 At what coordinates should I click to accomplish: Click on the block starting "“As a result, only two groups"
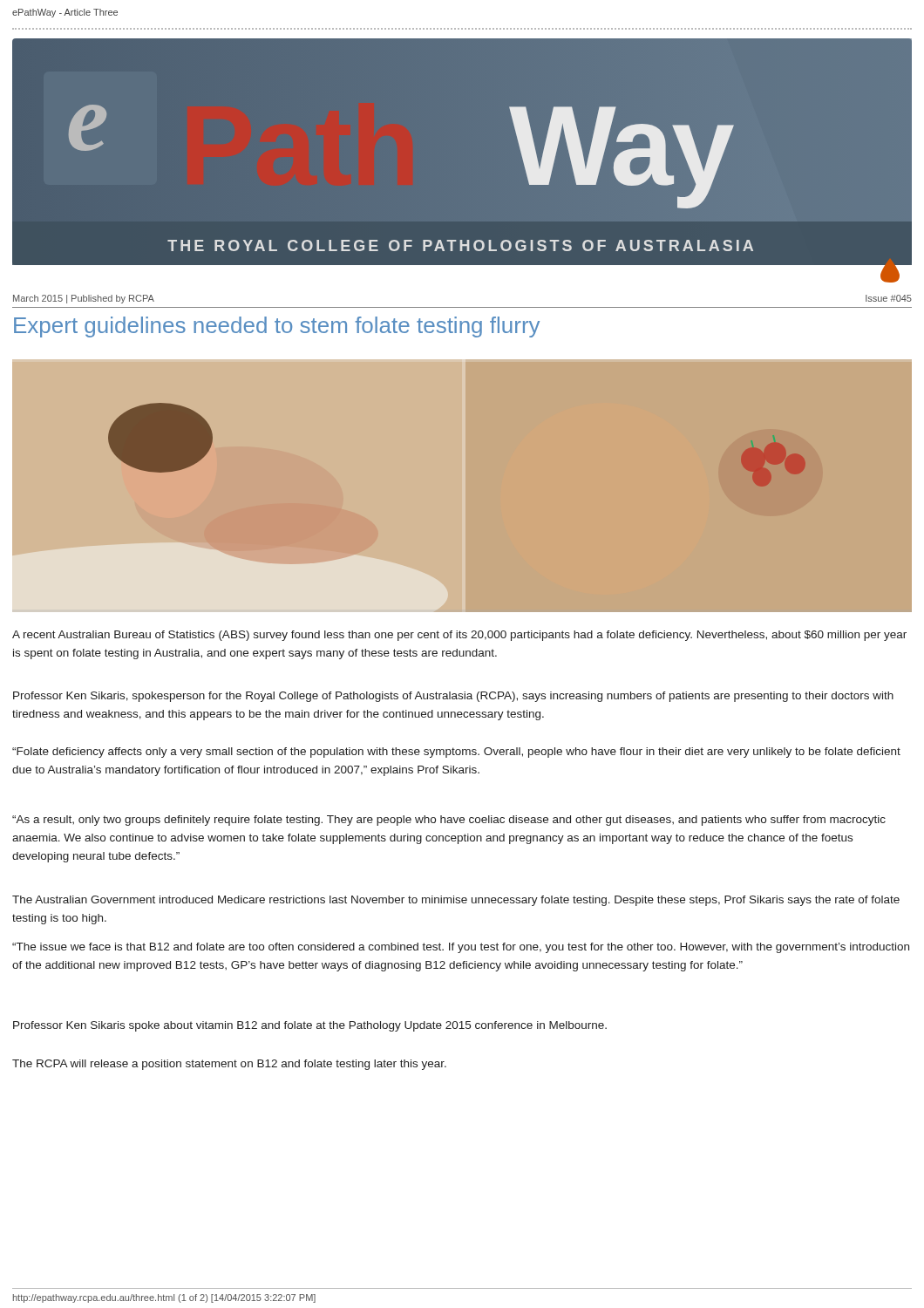point(449,837)
